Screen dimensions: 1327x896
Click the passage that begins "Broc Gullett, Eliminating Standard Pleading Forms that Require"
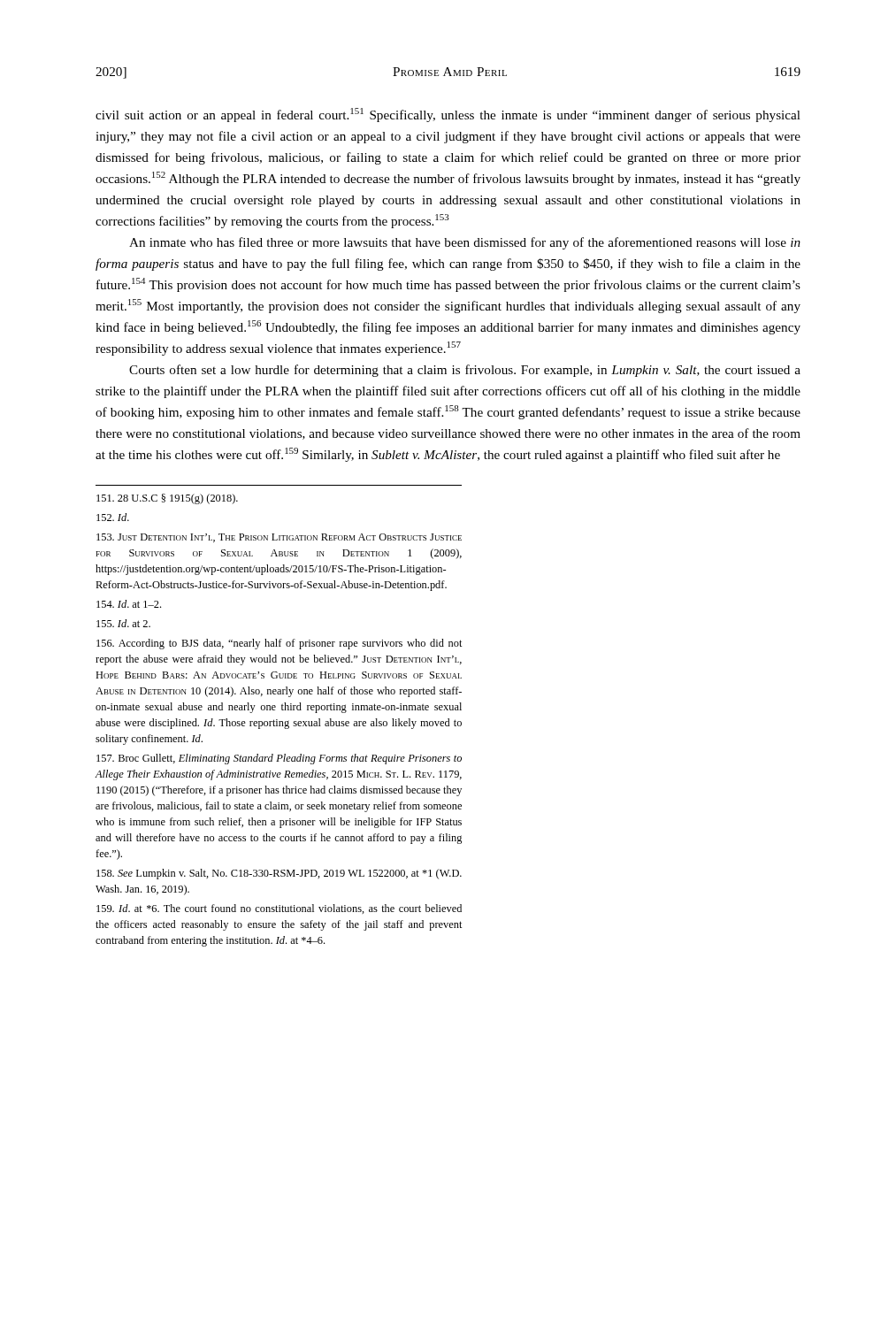279,806
